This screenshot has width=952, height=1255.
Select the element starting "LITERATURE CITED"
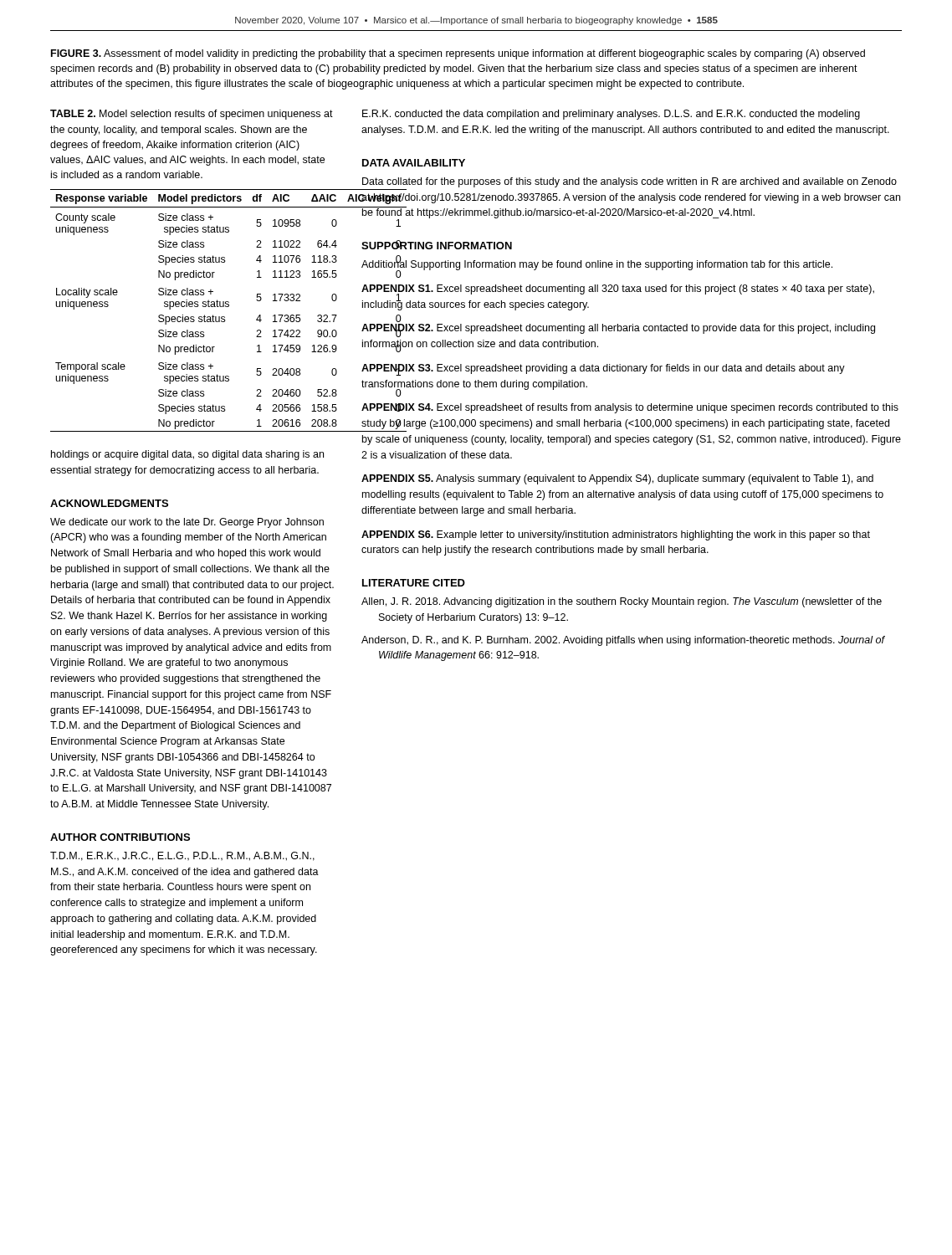(x=413, y=583)
